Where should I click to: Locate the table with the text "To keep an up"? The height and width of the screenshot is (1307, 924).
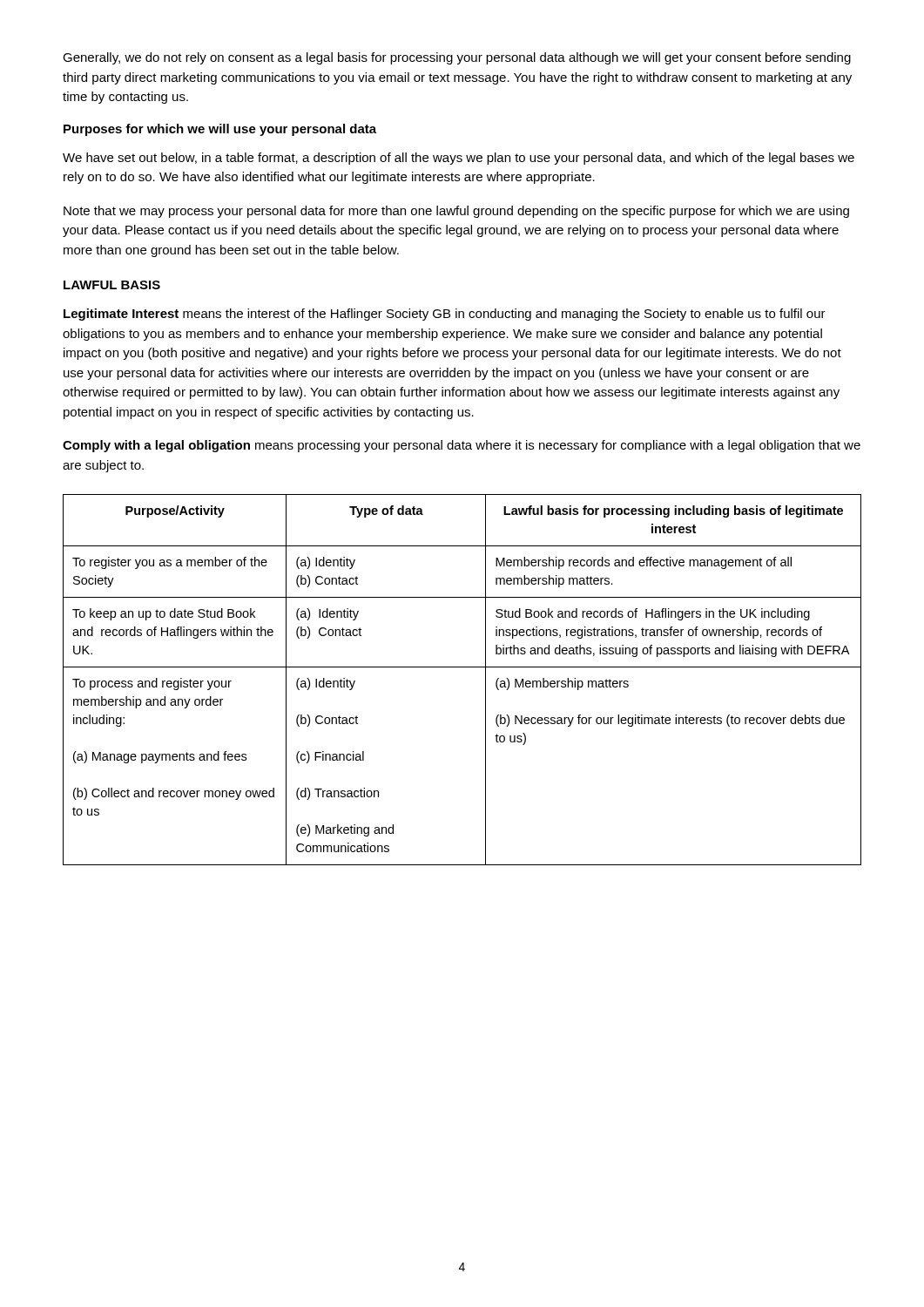[462, 680]
